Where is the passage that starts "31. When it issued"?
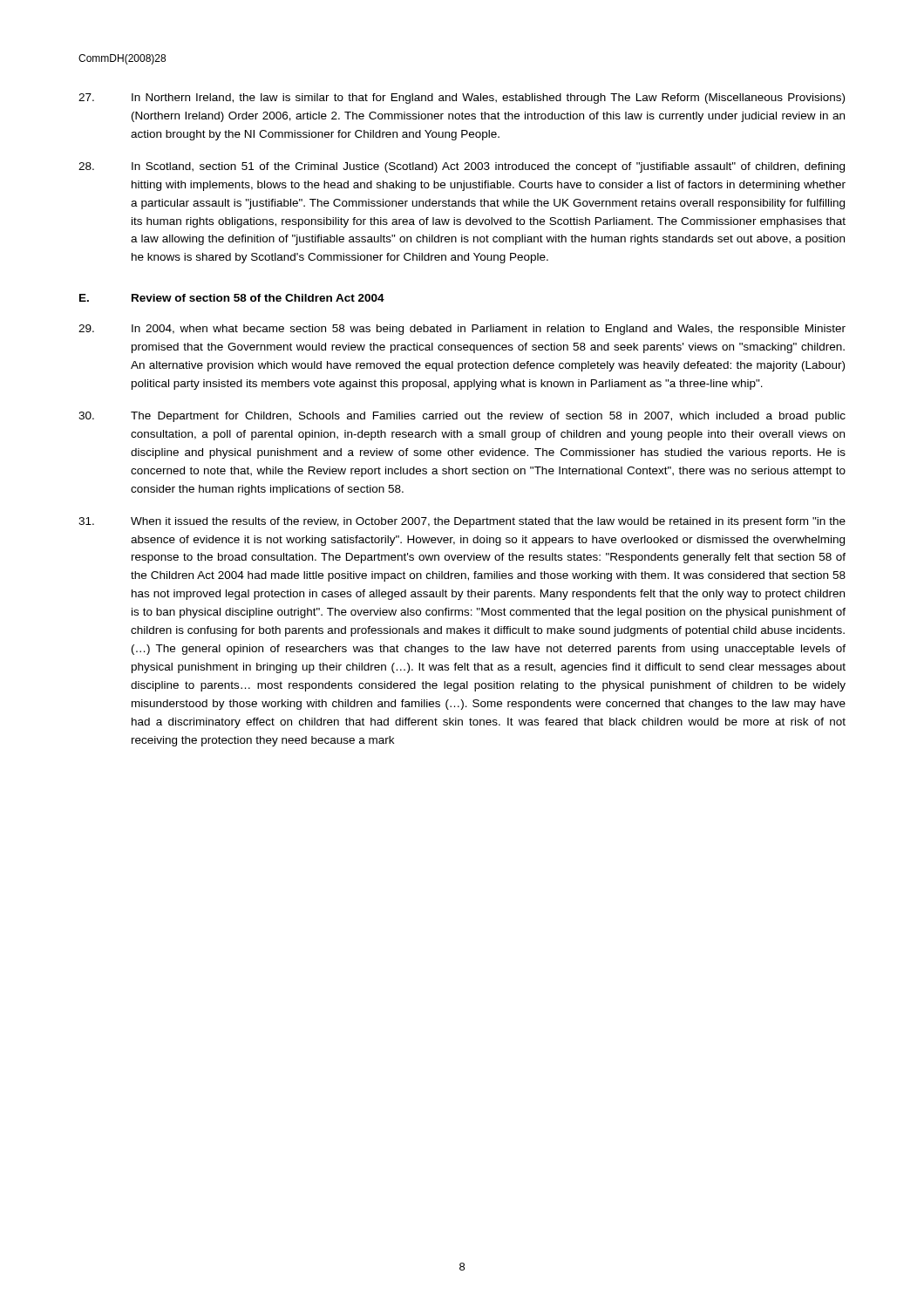 pos(462,631)
